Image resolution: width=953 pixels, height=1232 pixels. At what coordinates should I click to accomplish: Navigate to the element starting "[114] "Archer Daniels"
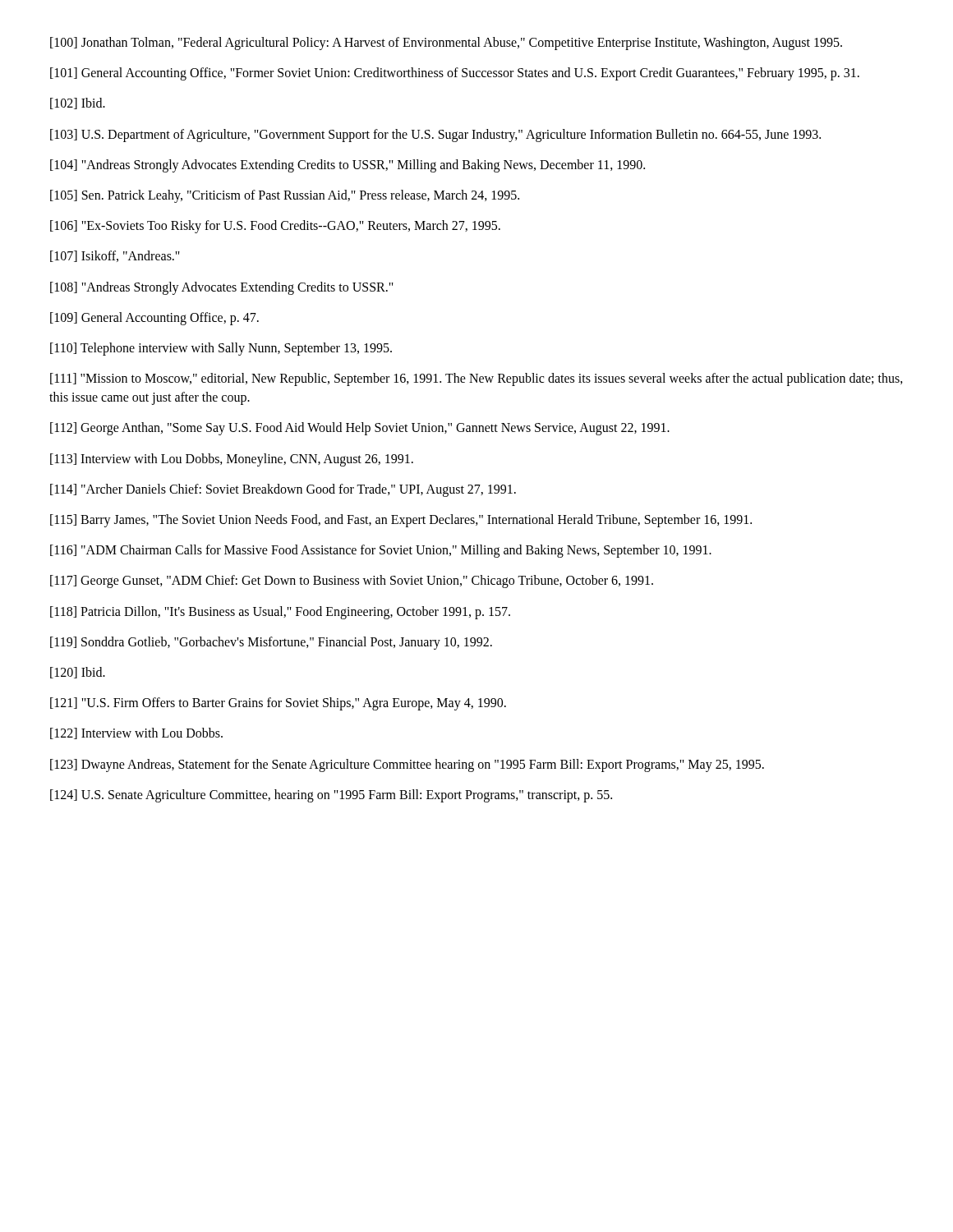[x=283, y=489]
